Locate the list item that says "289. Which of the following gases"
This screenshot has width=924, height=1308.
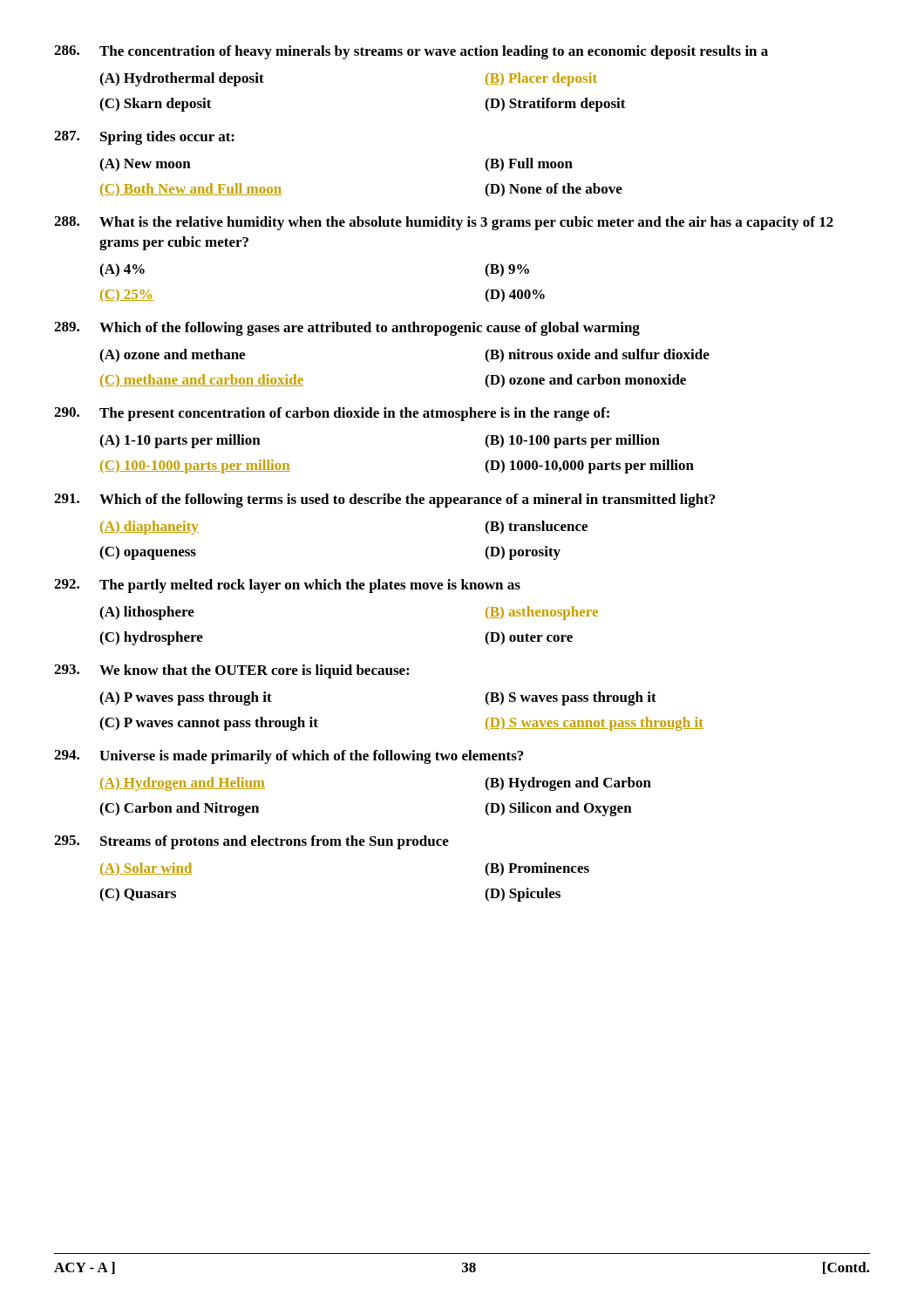click(347, 329)
